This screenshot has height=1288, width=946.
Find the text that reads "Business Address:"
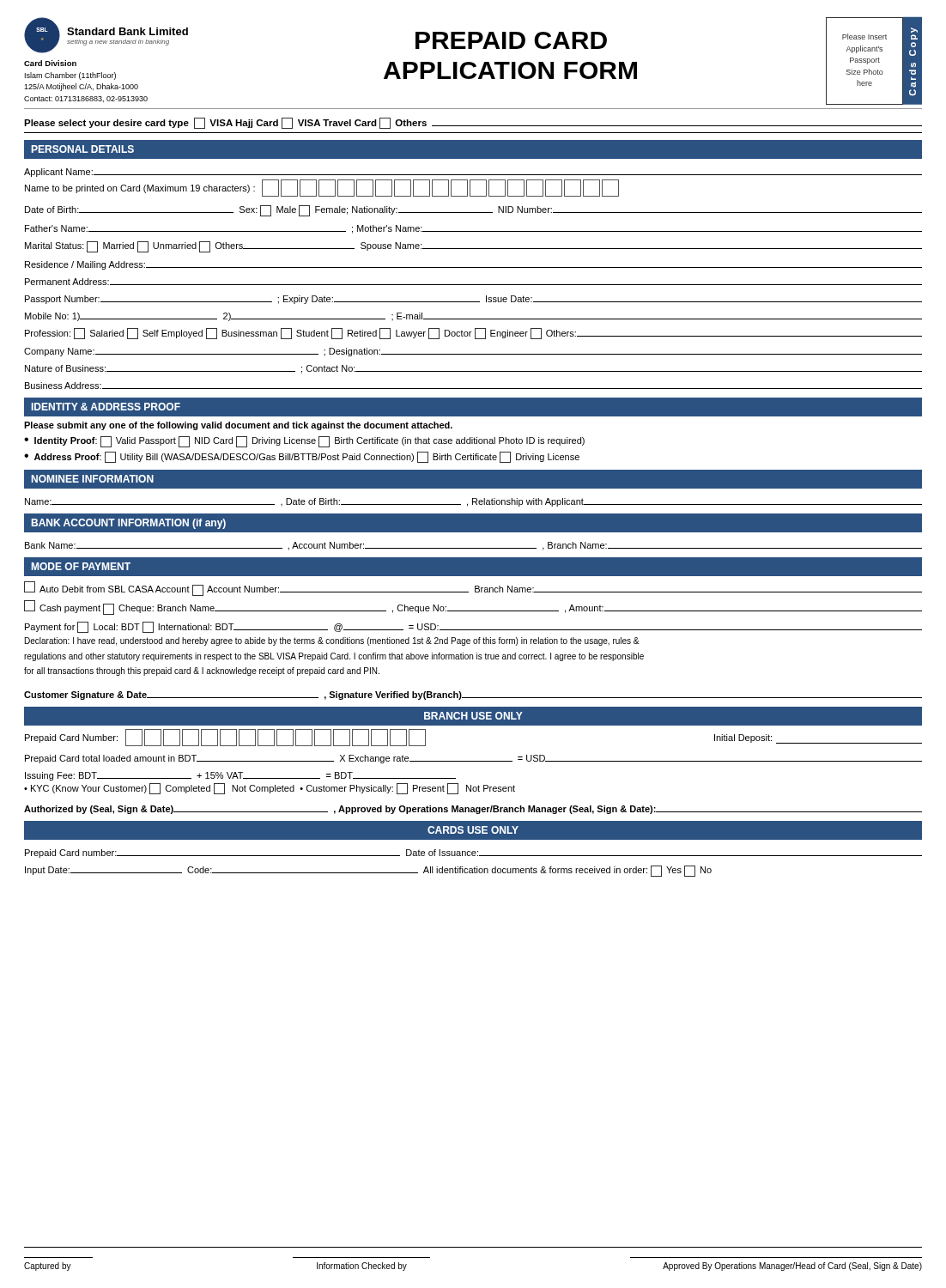[473, 384]
